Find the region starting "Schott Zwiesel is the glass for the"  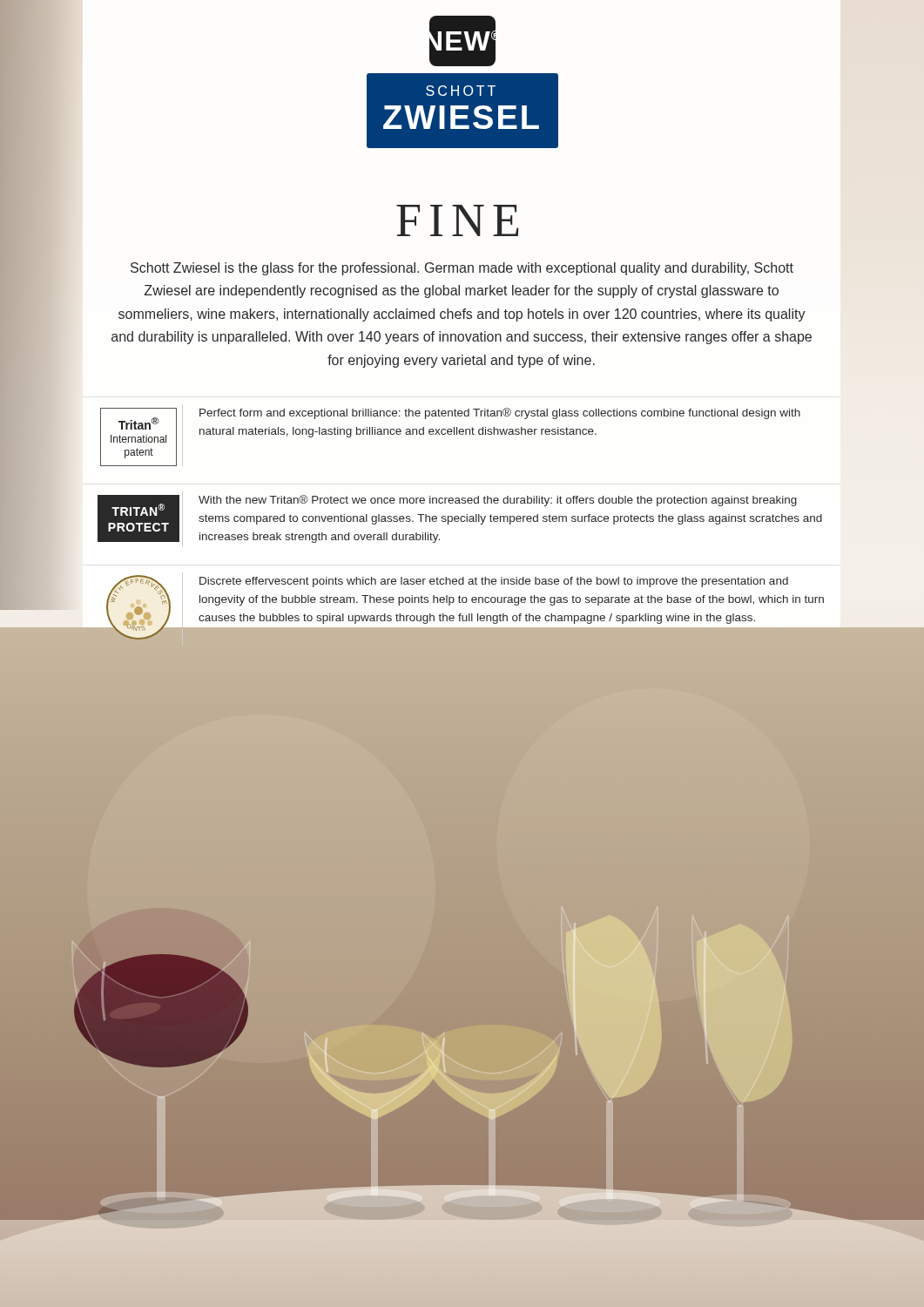462,314
